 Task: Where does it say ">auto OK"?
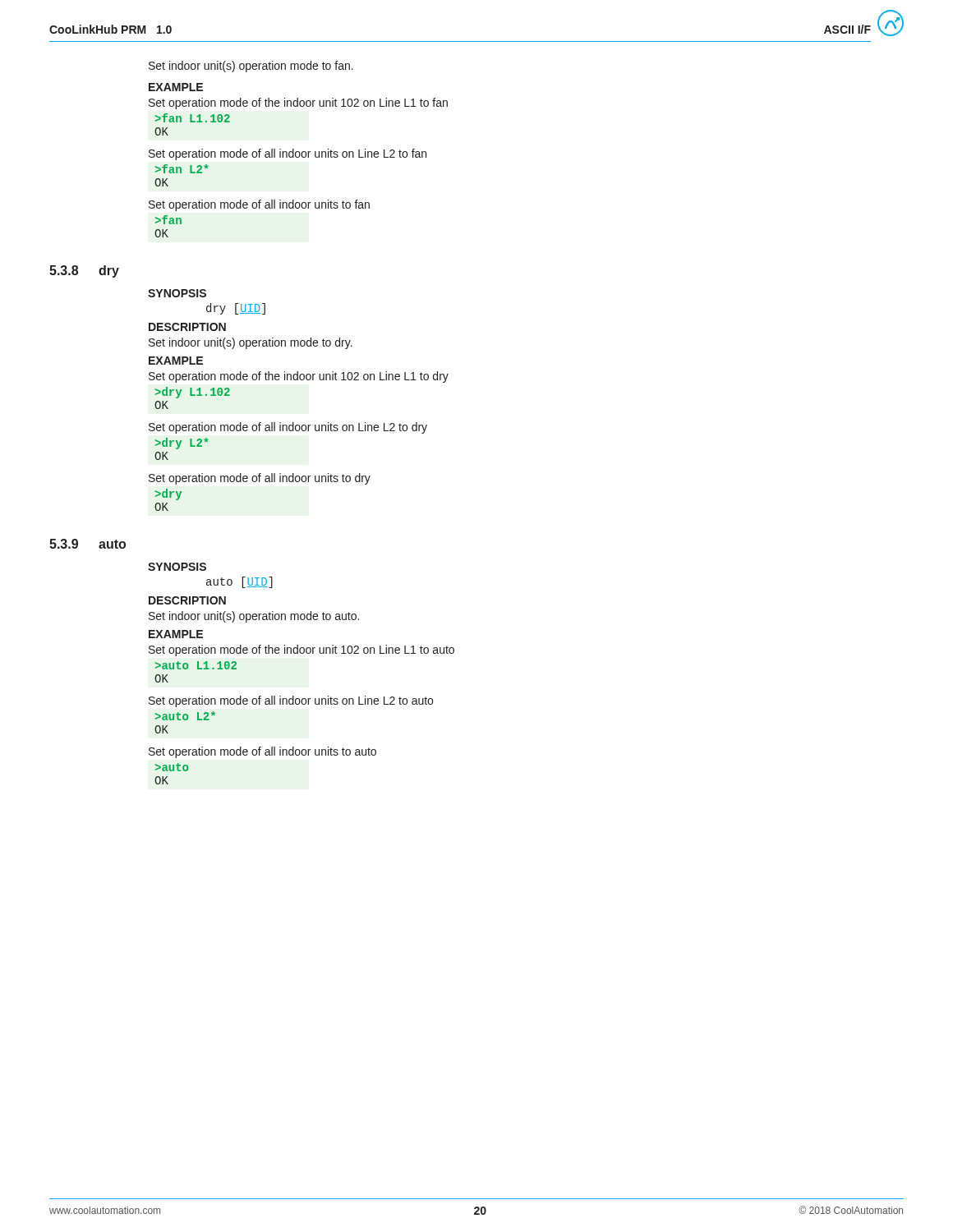coord(172,774)
